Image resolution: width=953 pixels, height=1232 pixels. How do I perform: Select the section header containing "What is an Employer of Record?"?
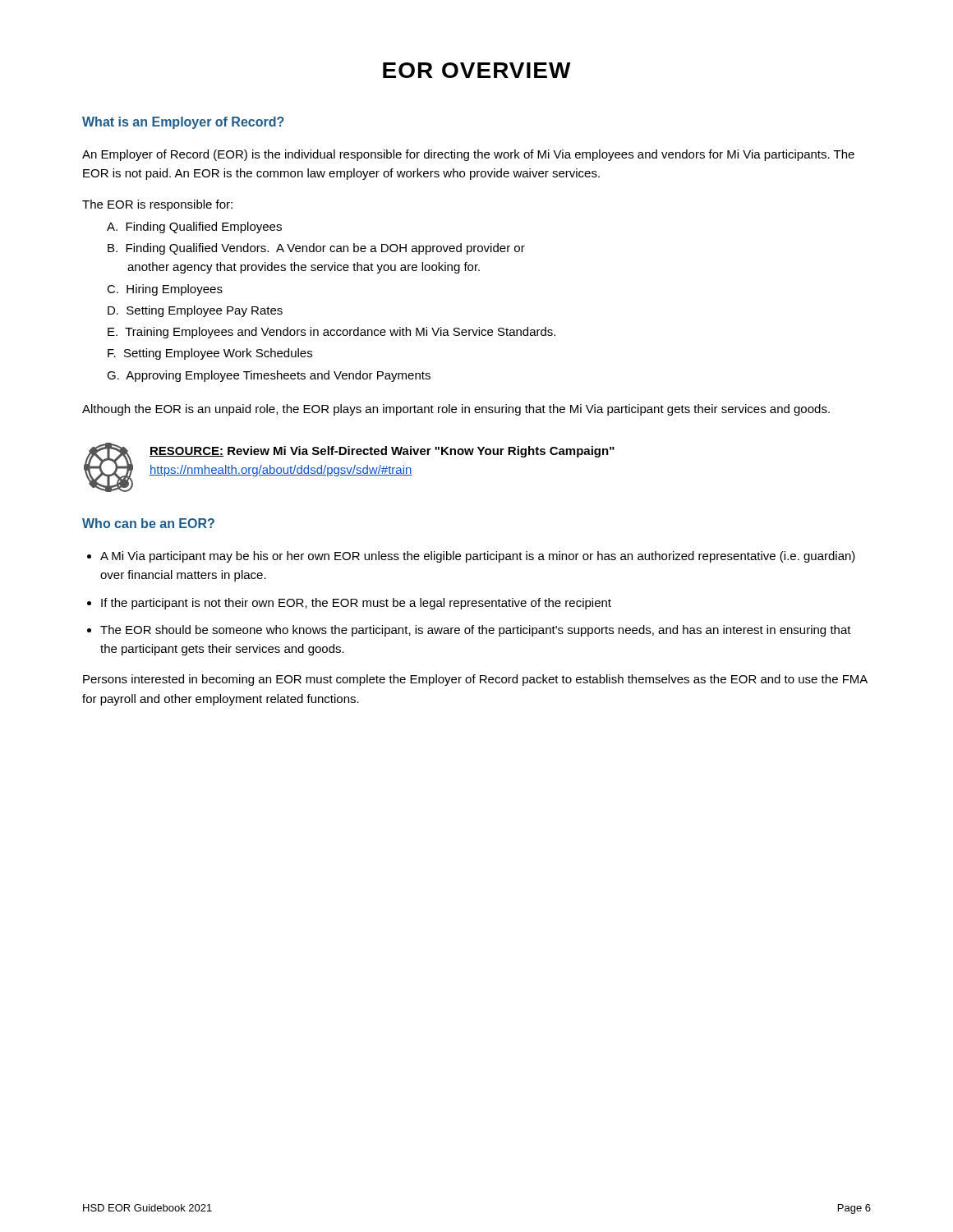coord(183,122)
